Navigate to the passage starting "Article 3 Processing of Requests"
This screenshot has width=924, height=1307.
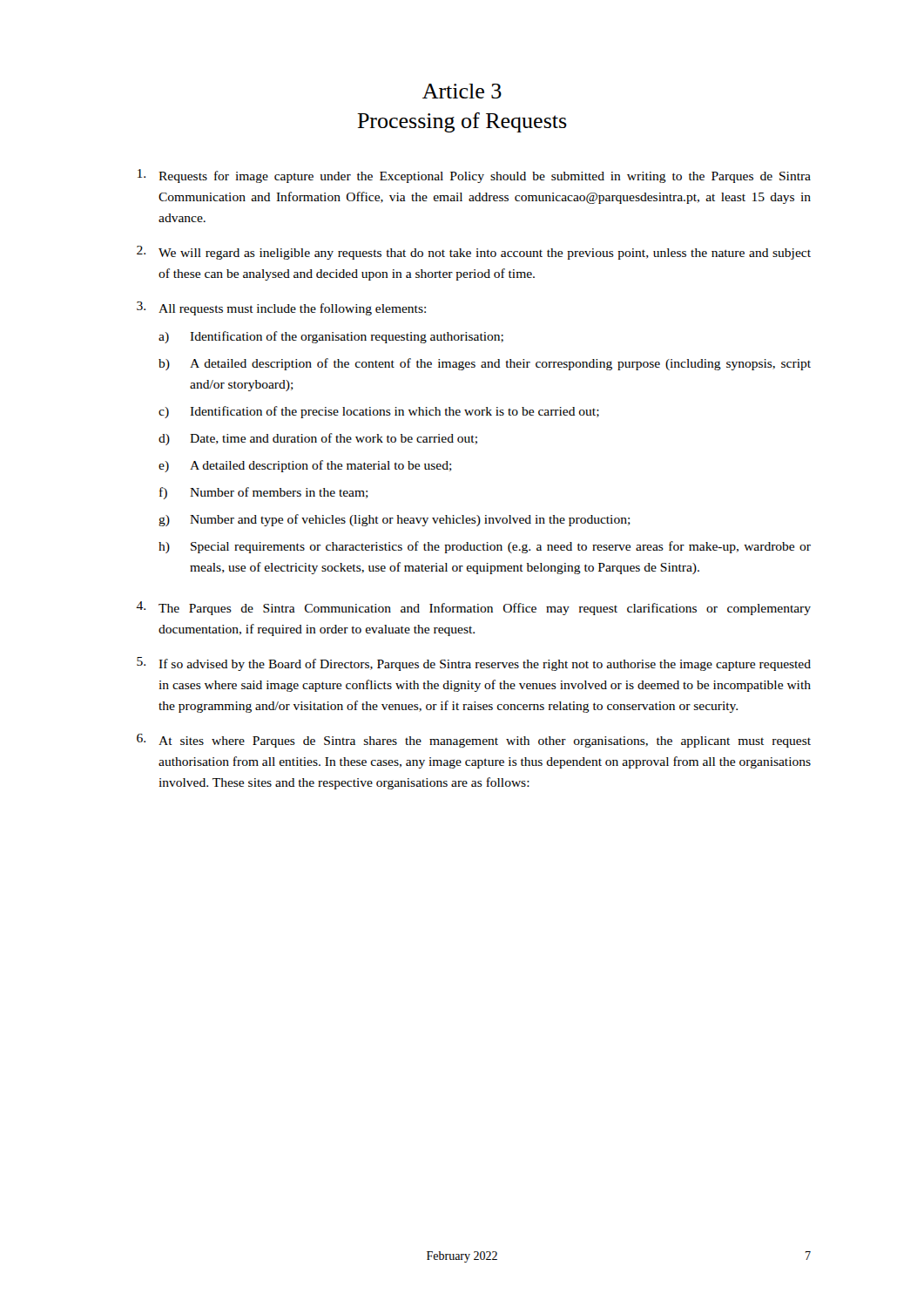[462, 106]
